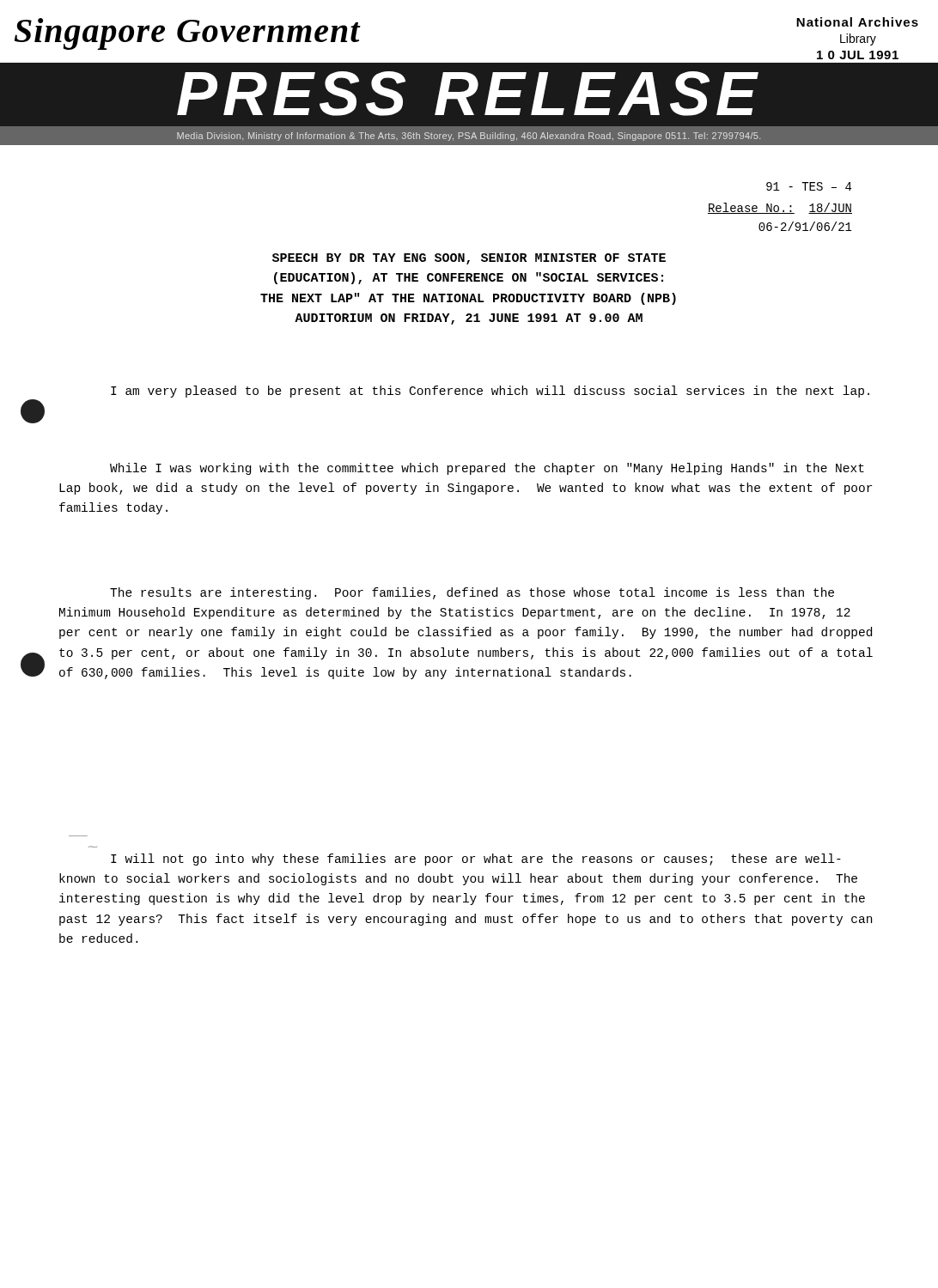Find "——— ⁓" on this page

pos(83,842)
